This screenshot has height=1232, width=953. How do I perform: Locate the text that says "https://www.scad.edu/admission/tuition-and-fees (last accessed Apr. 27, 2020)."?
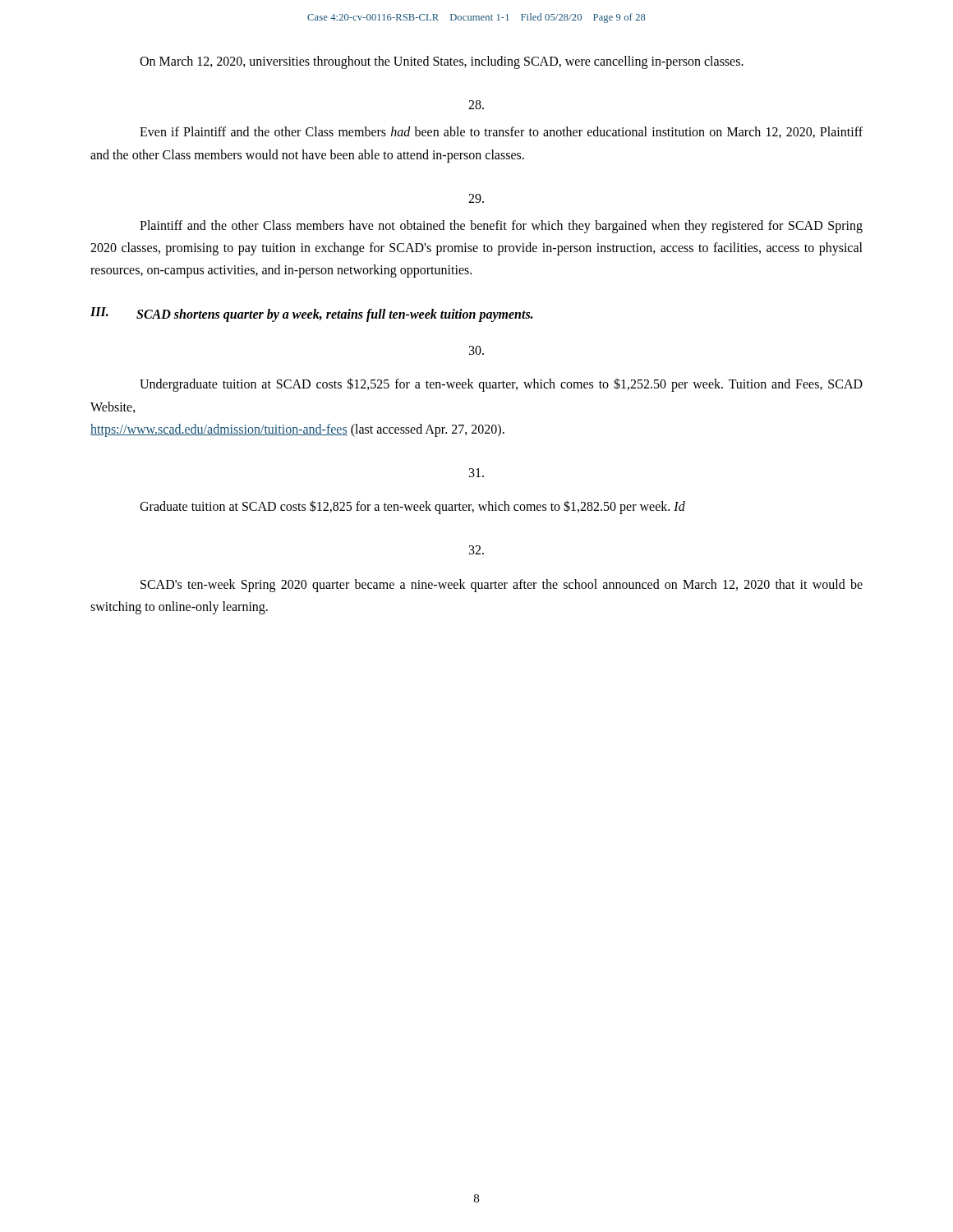tap(298, 429)
